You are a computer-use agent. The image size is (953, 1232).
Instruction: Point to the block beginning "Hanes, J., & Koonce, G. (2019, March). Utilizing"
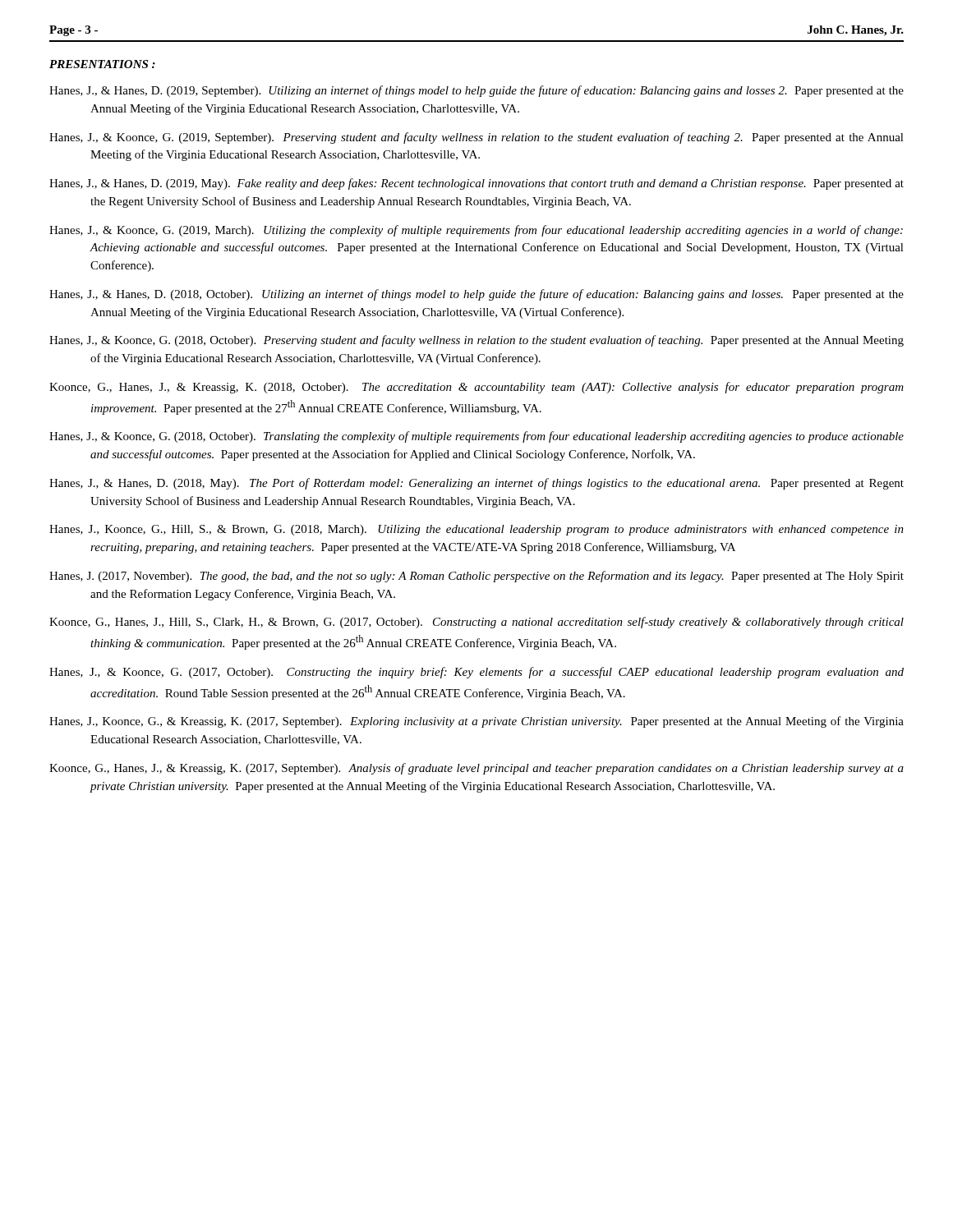click(x=476, y=247)
